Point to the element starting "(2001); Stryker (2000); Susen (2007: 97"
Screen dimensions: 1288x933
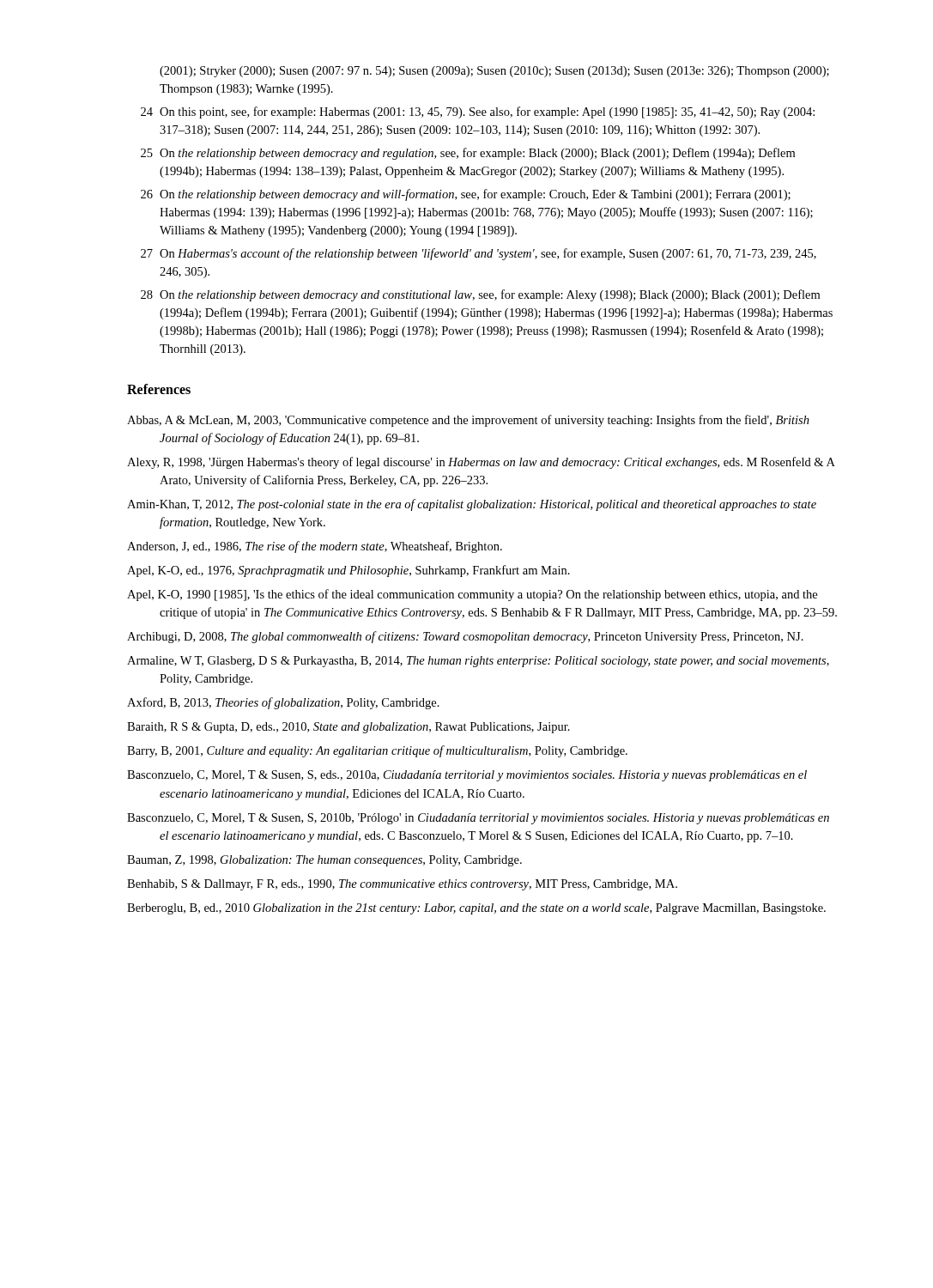[495, 79]
